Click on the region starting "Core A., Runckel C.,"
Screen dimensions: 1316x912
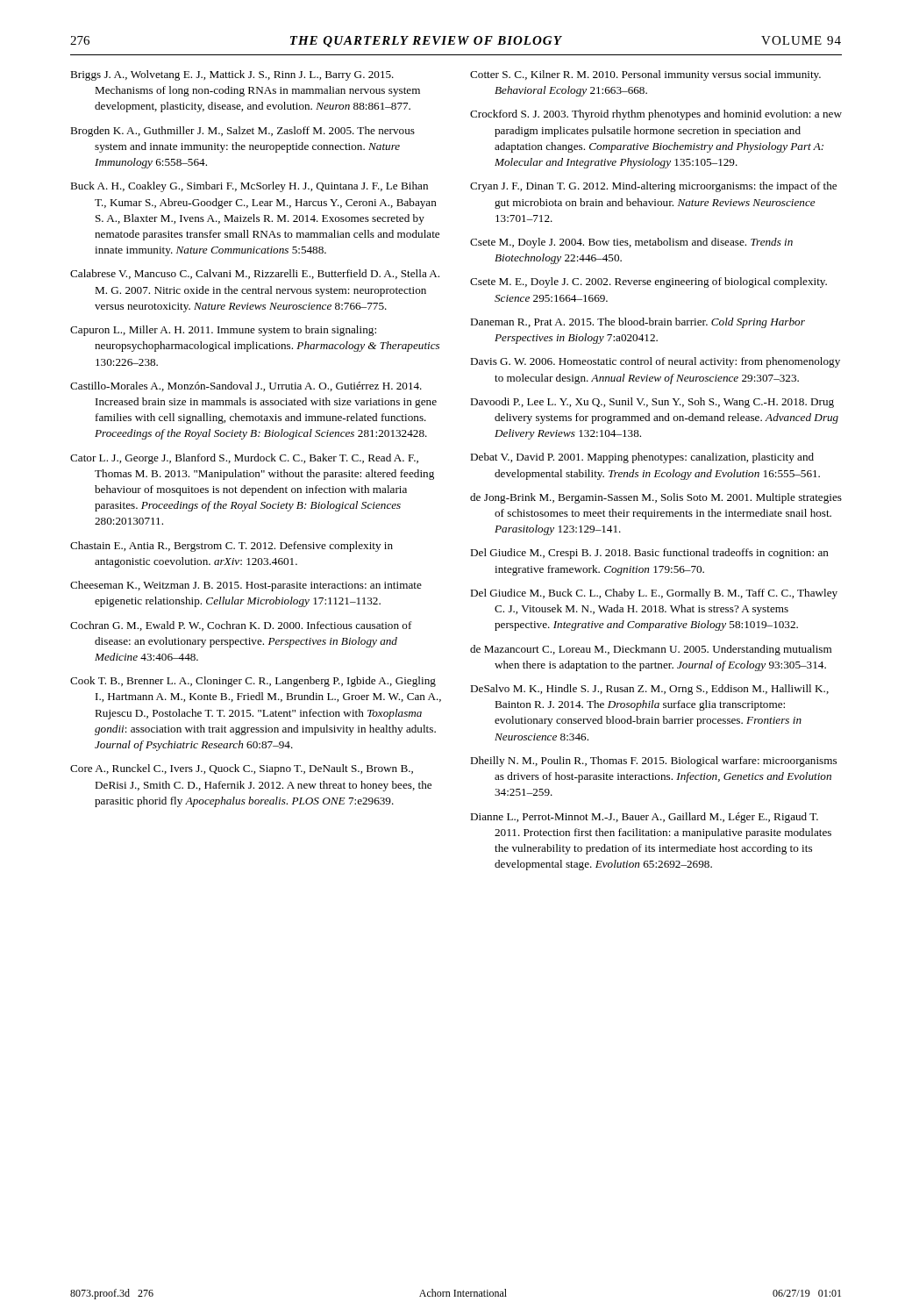tap(251, 784)
